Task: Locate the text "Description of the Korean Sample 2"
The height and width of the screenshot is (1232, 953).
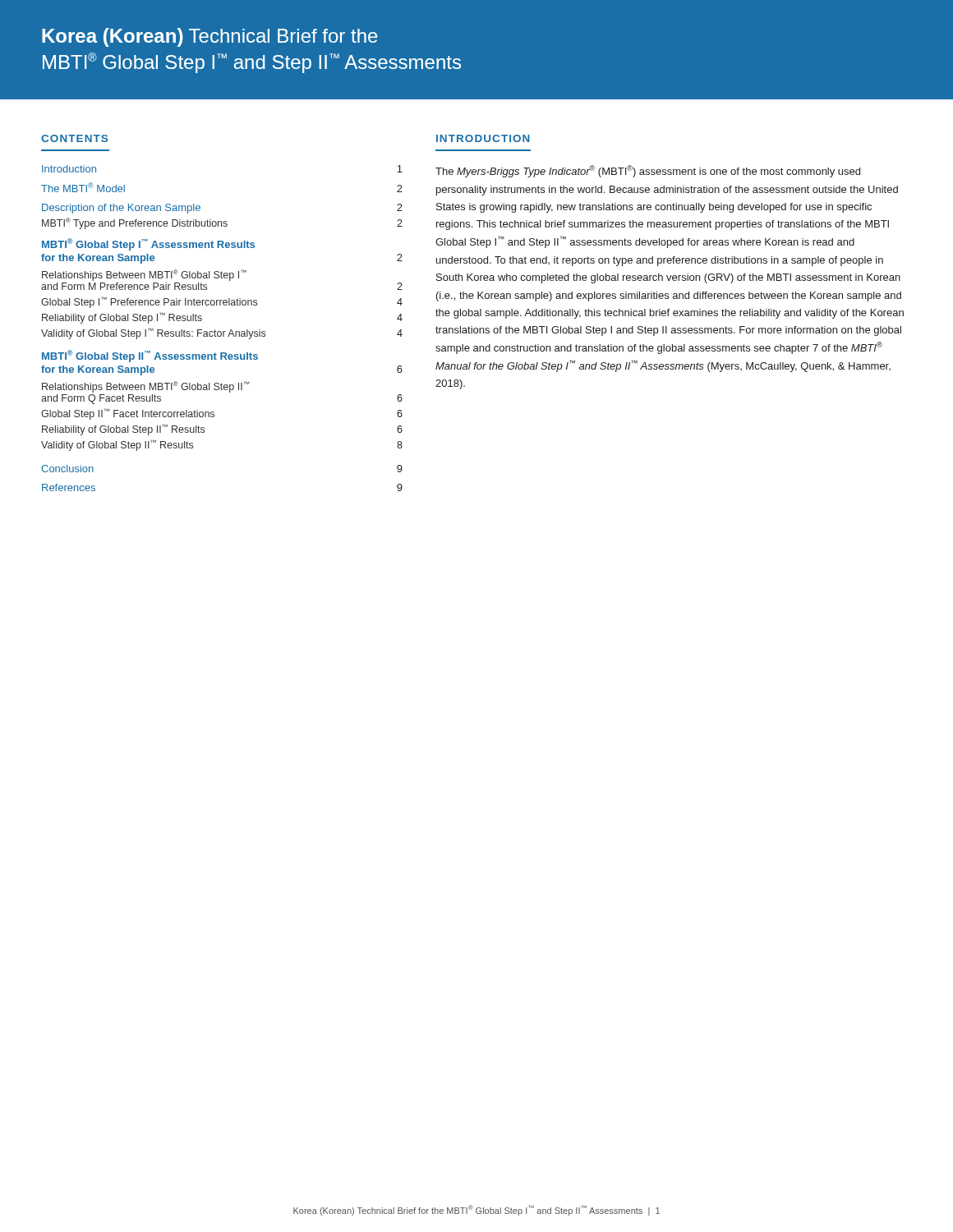Action: tap(121, 208)
